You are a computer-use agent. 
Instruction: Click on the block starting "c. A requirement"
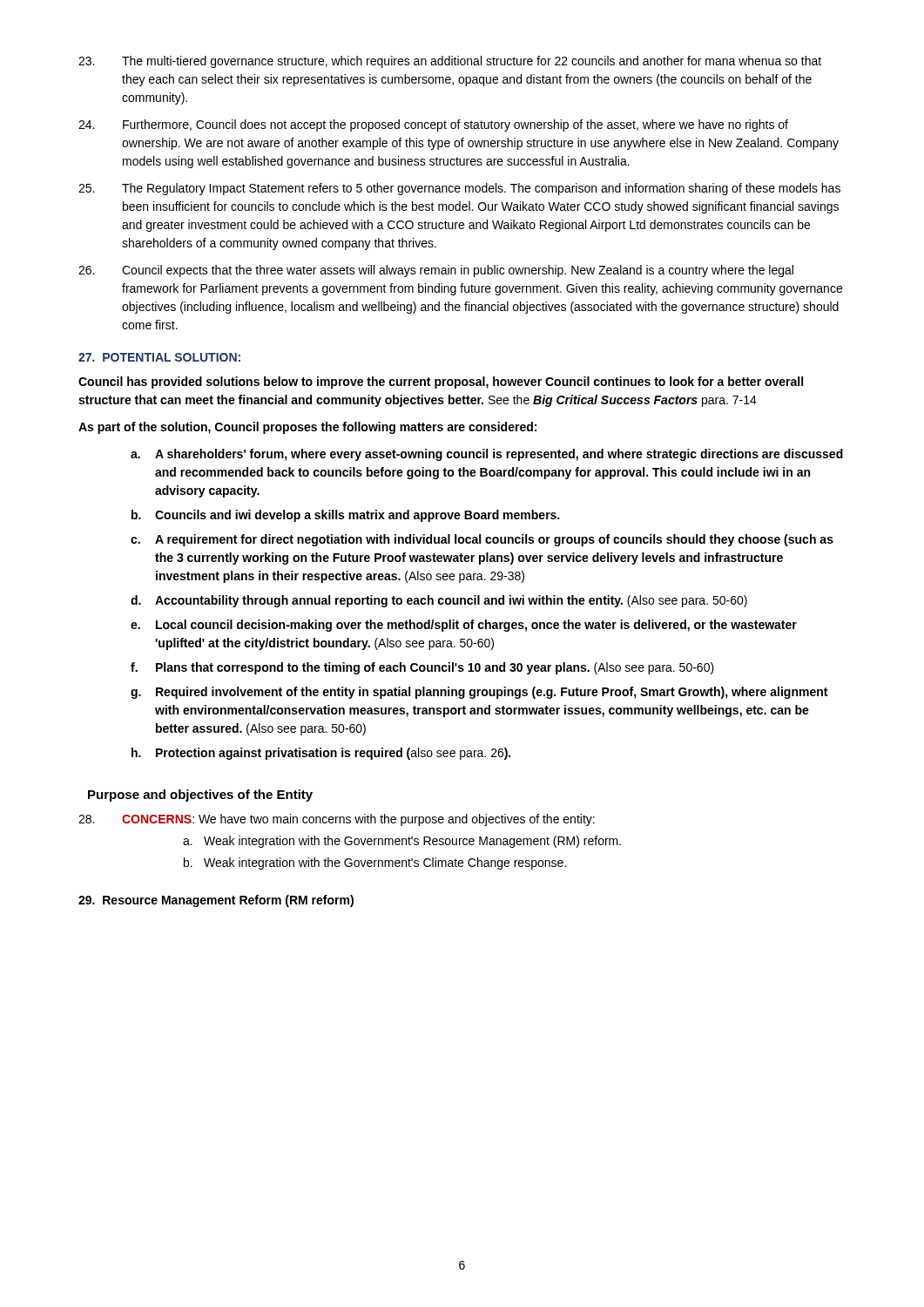[x=488, y=558]
